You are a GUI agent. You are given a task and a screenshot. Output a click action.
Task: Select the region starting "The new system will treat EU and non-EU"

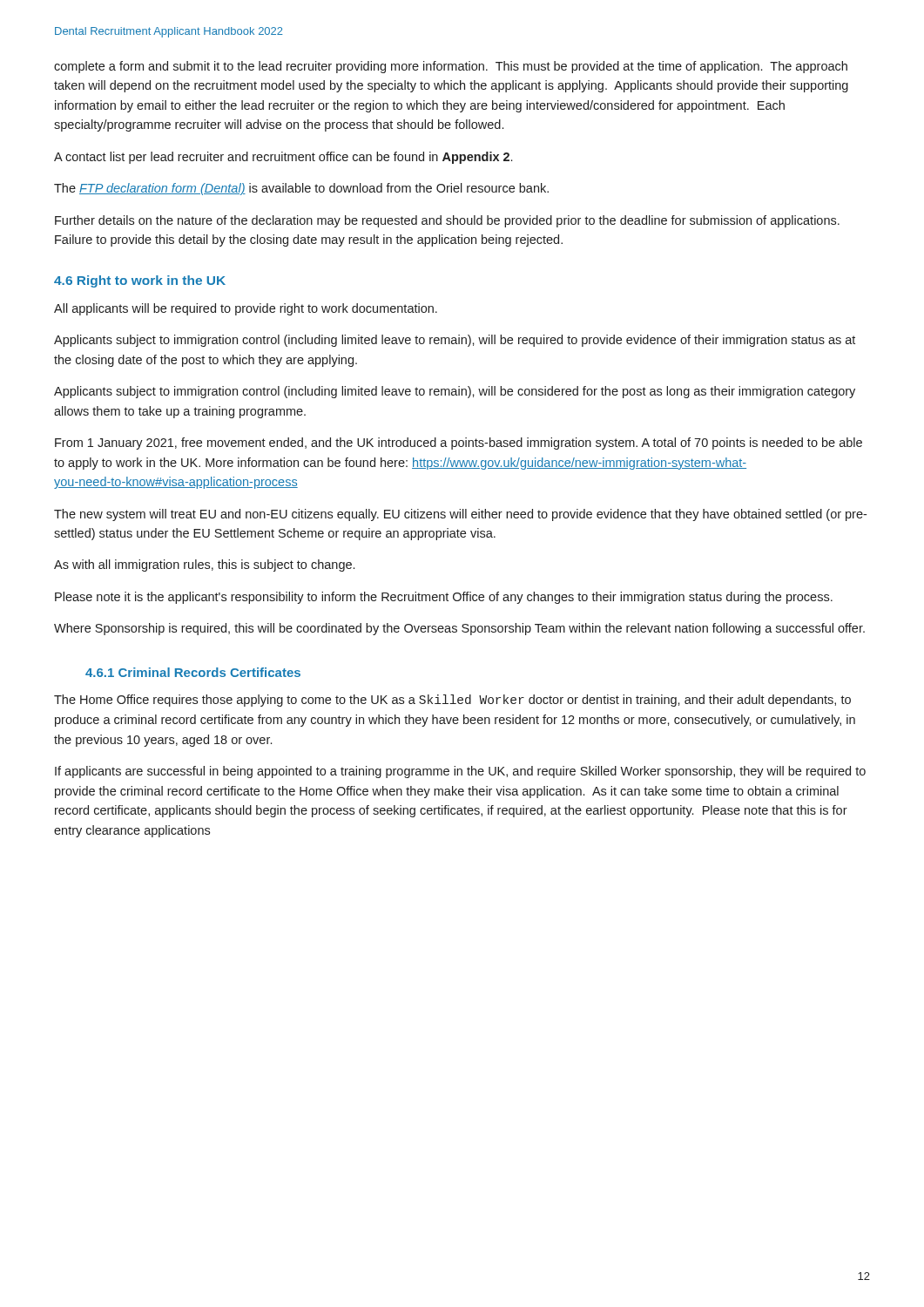pos(461,523)
